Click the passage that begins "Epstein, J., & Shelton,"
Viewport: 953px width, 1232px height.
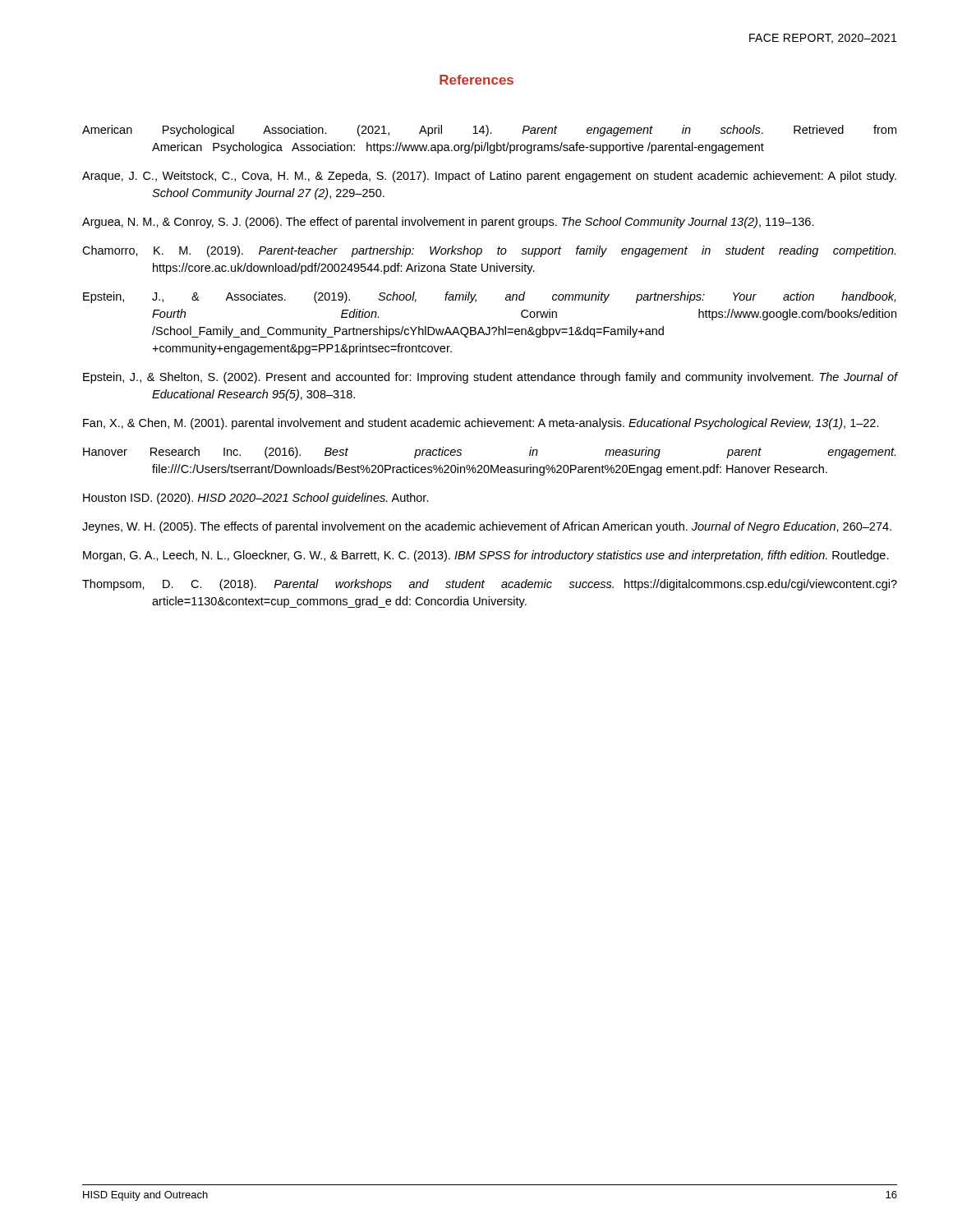click(x=490, y=386)
